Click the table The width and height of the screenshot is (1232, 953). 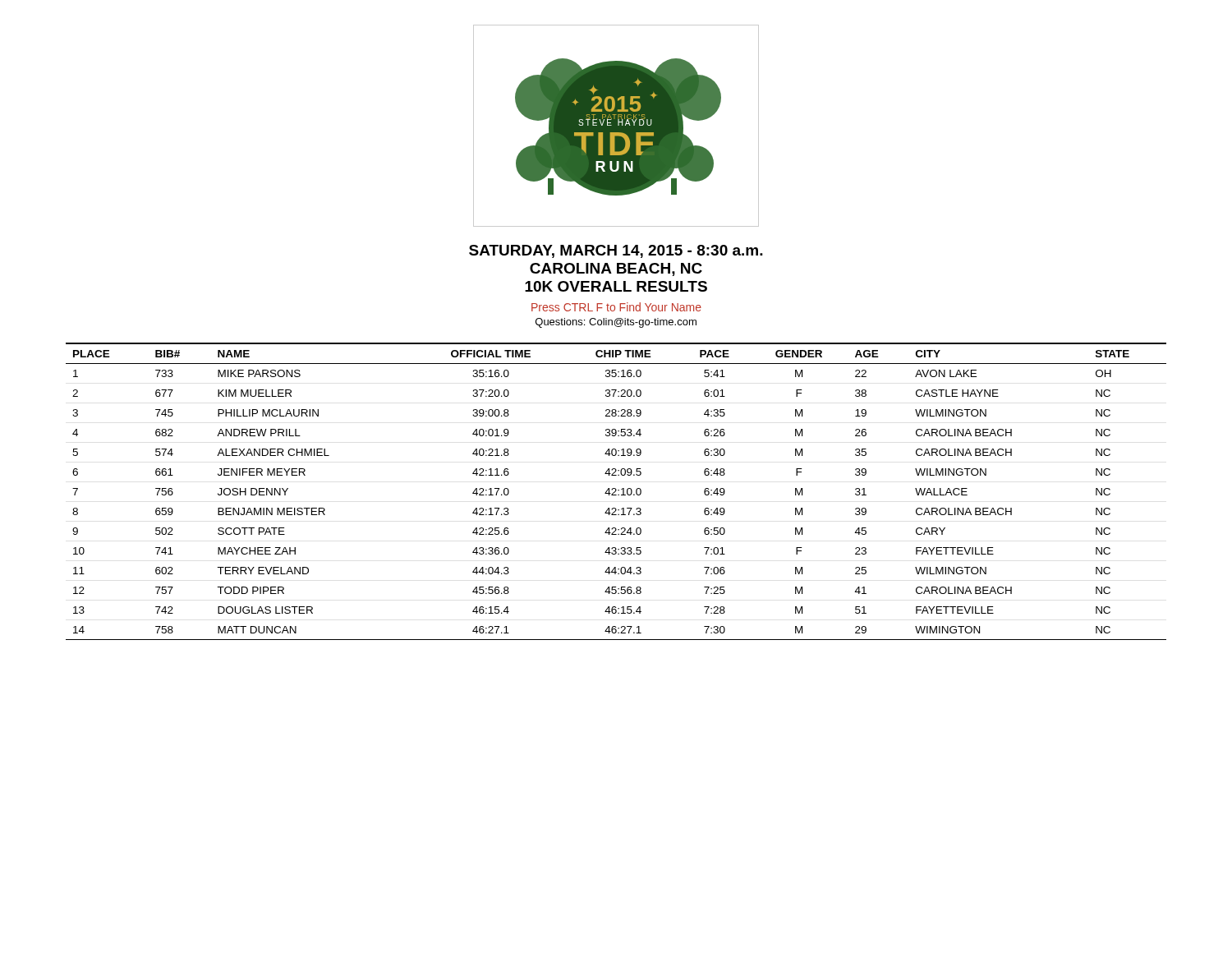click(616, 491)
